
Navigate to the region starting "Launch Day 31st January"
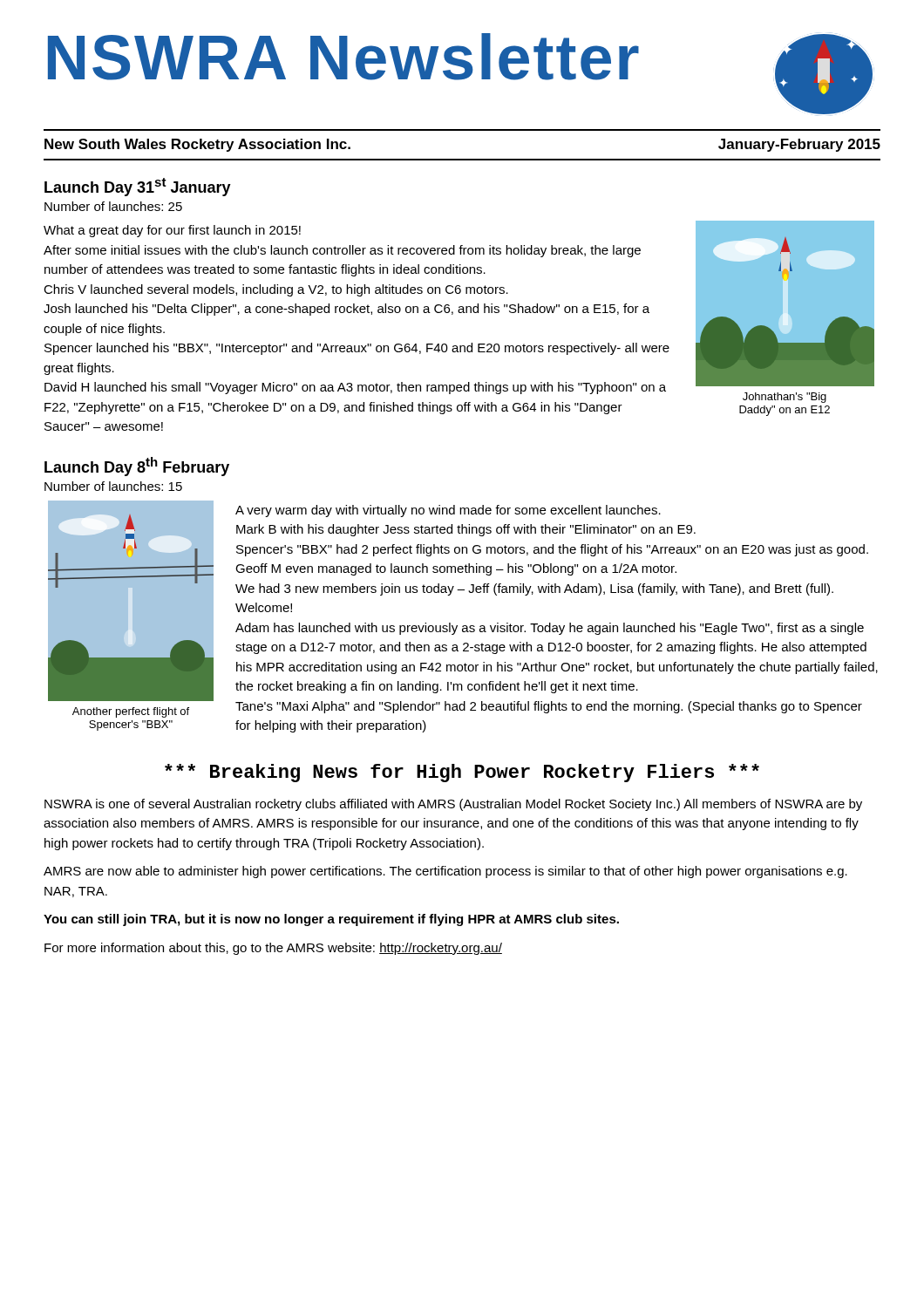pyautogui.click(x=137, y=185)
